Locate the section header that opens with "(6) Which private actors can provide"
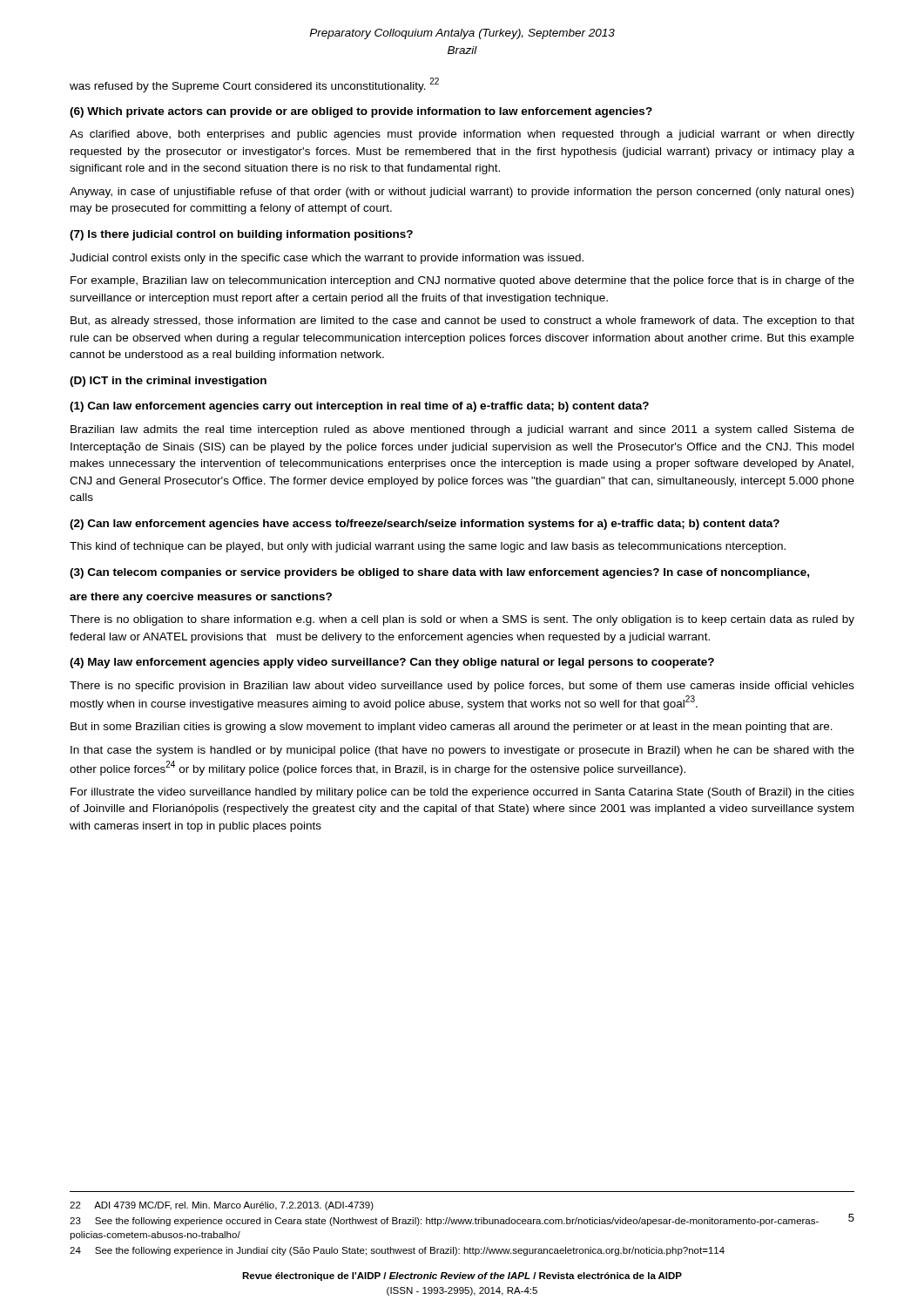This screenshot has height=1307, width=924. pos(462,111)
